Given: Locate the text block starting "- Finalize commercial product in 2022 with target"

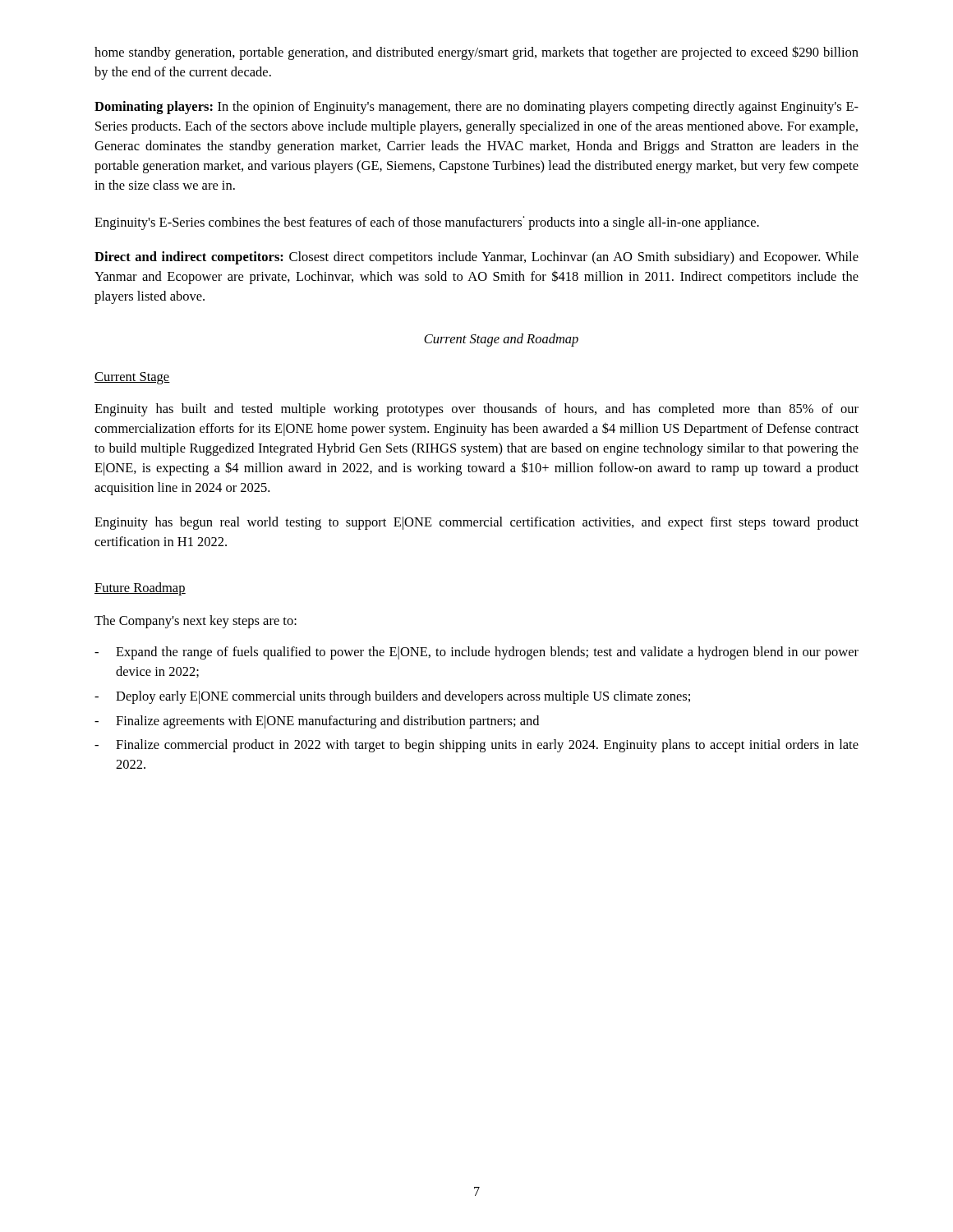Looking at the screenshot, I should (476, 755).
